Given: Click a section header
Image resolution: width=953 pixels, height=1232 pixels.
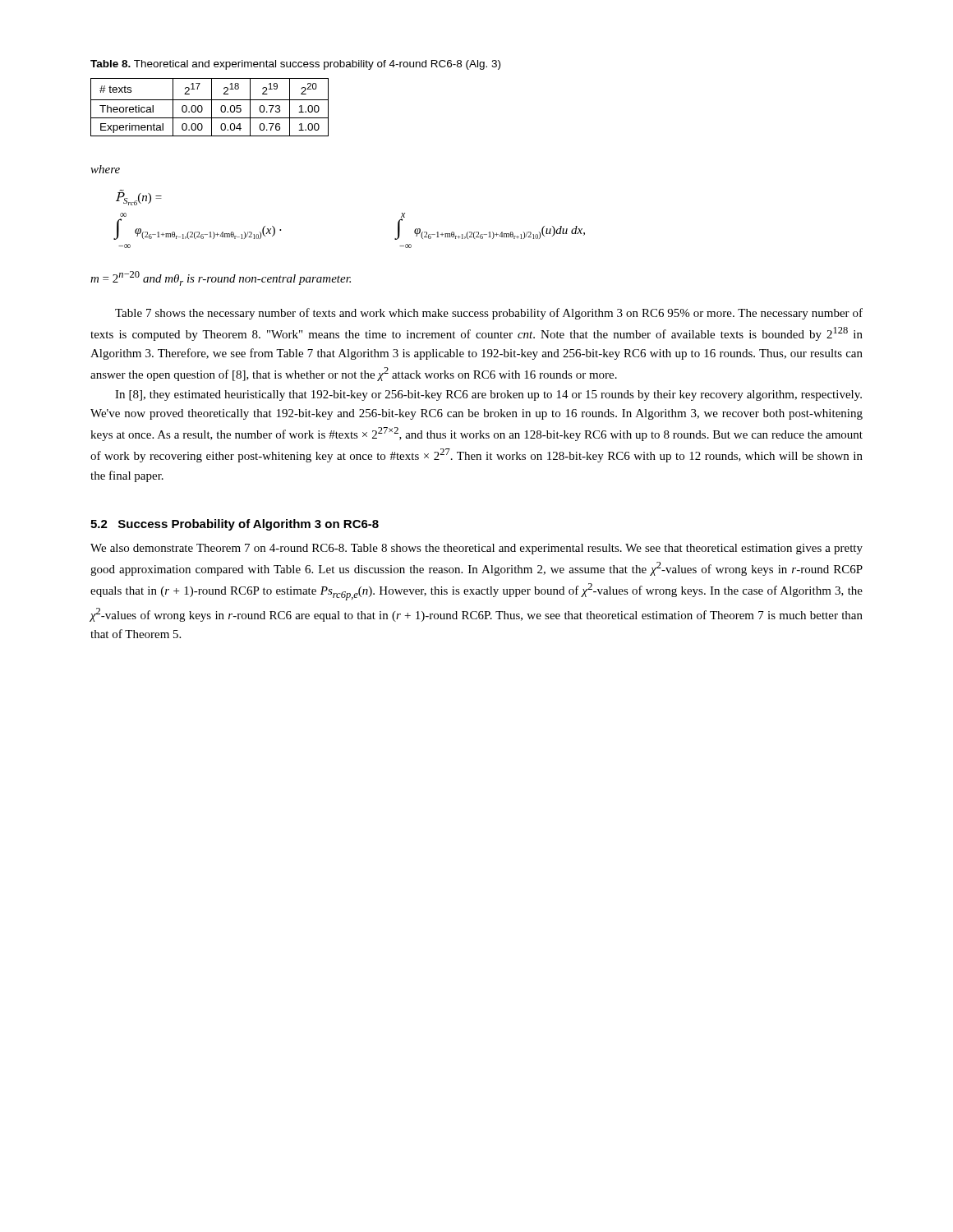Looking at the screenshot, I should 235,523.
